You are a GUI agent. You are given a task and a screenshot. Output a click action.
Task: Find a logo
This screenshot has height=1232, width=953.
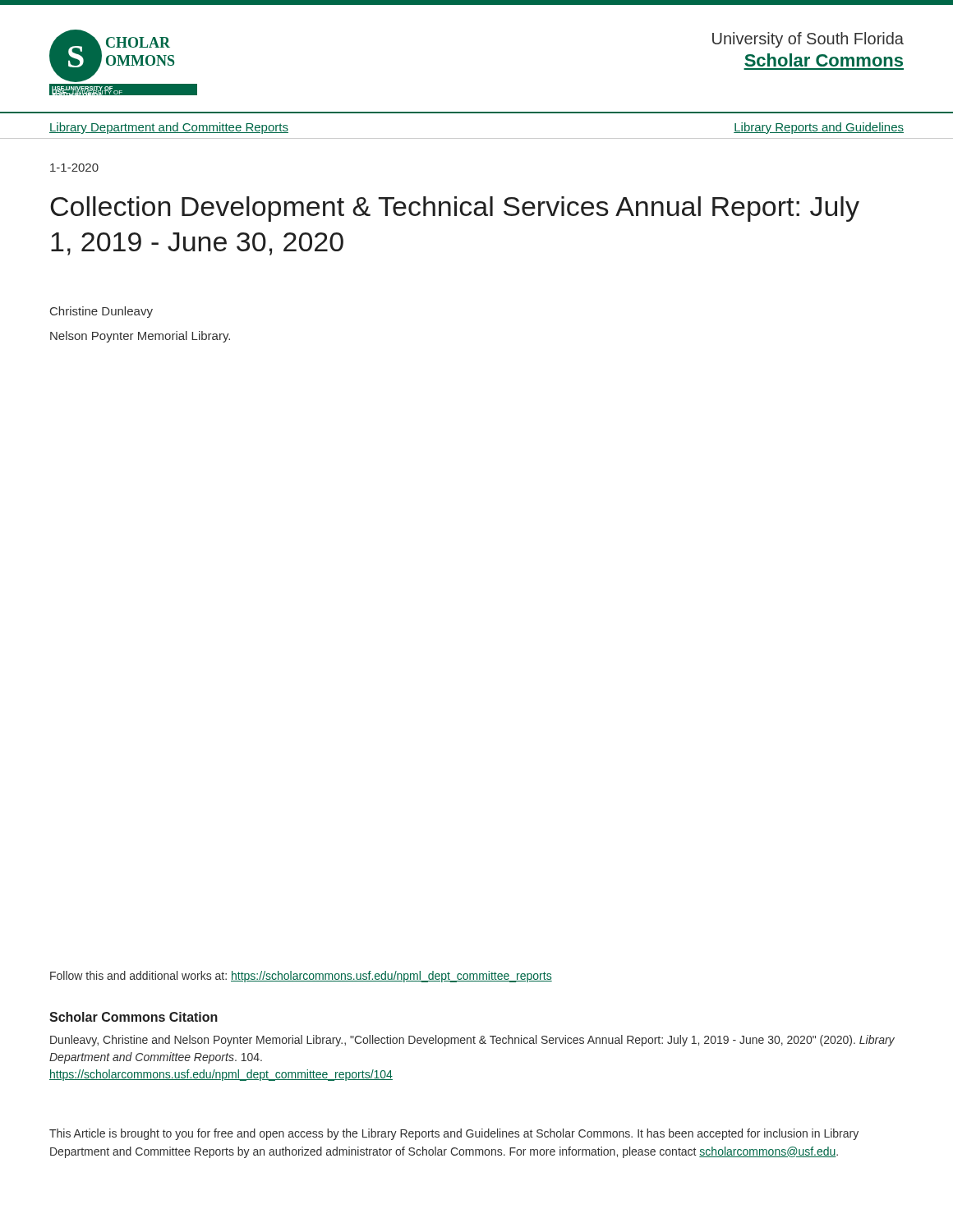[125, 62]
